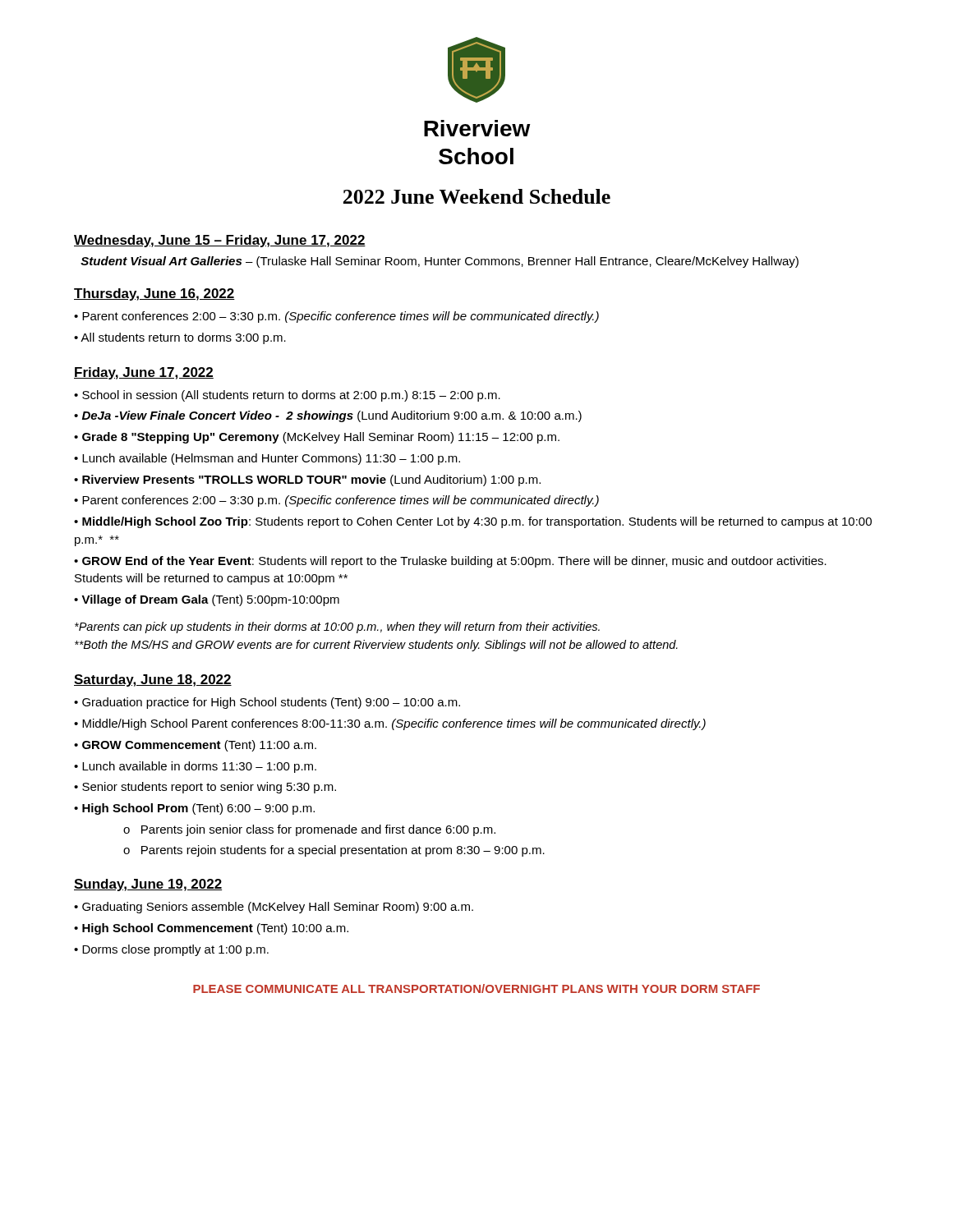Where is the passage that starts "• Grade 8 "Stepping Up" Ceremony (McKelvey"?

tap(317, 437)
